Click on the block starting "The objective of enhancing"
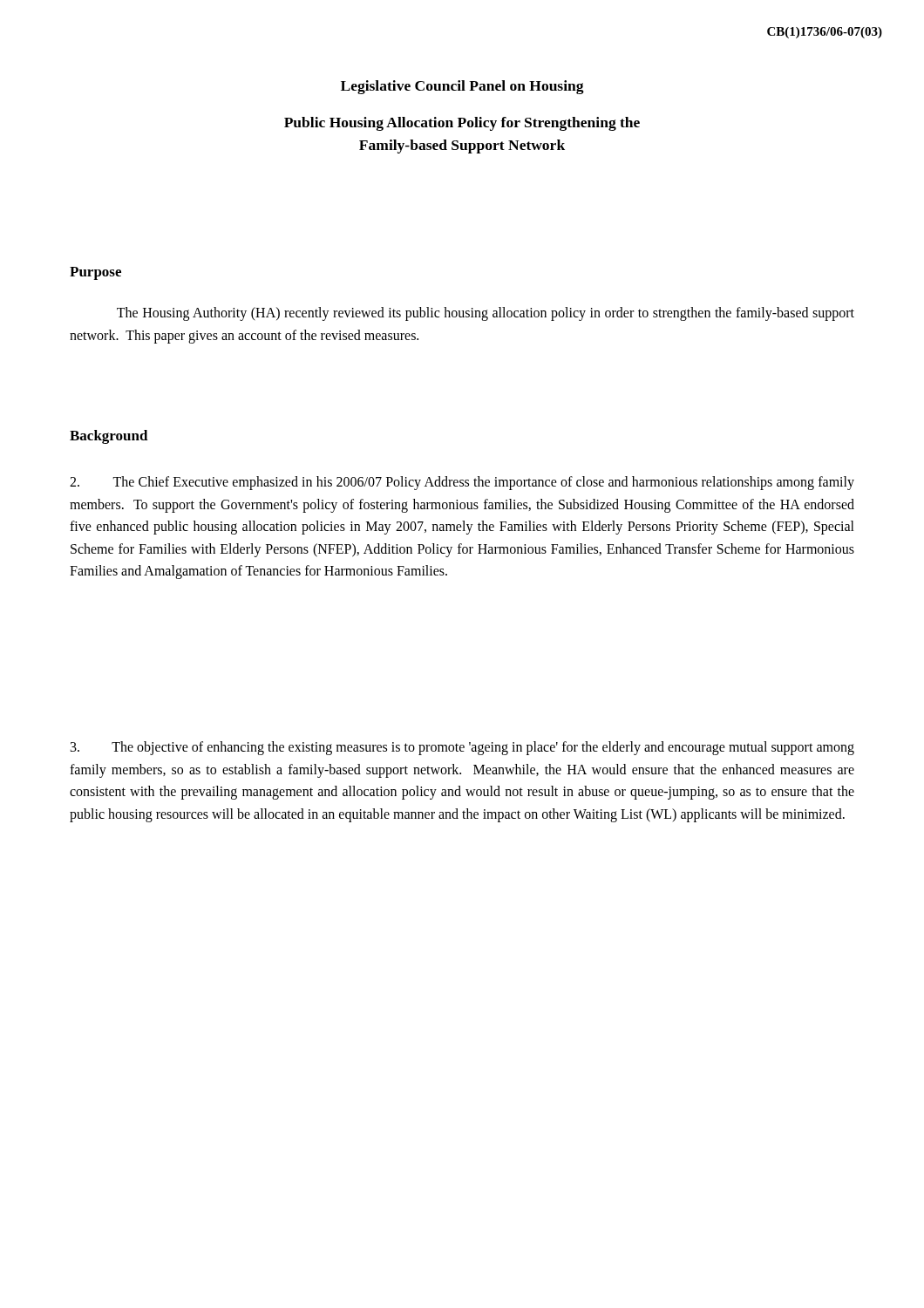The image size is (924, 1308). pyautogui.click(x=462, y=780)
